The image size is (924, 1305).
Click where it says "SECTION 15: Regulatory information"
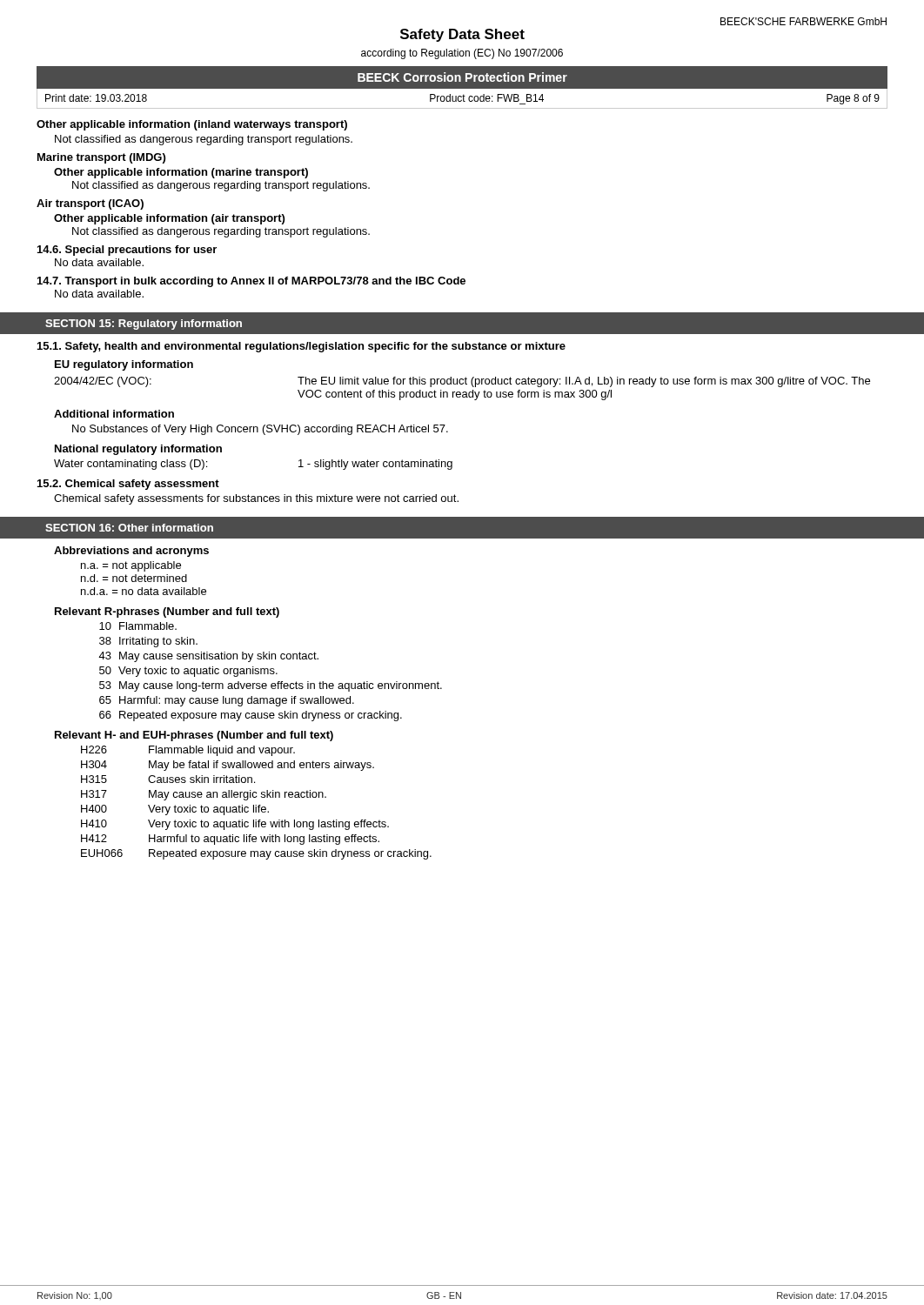pyautogui.click(x=144, y=323)
